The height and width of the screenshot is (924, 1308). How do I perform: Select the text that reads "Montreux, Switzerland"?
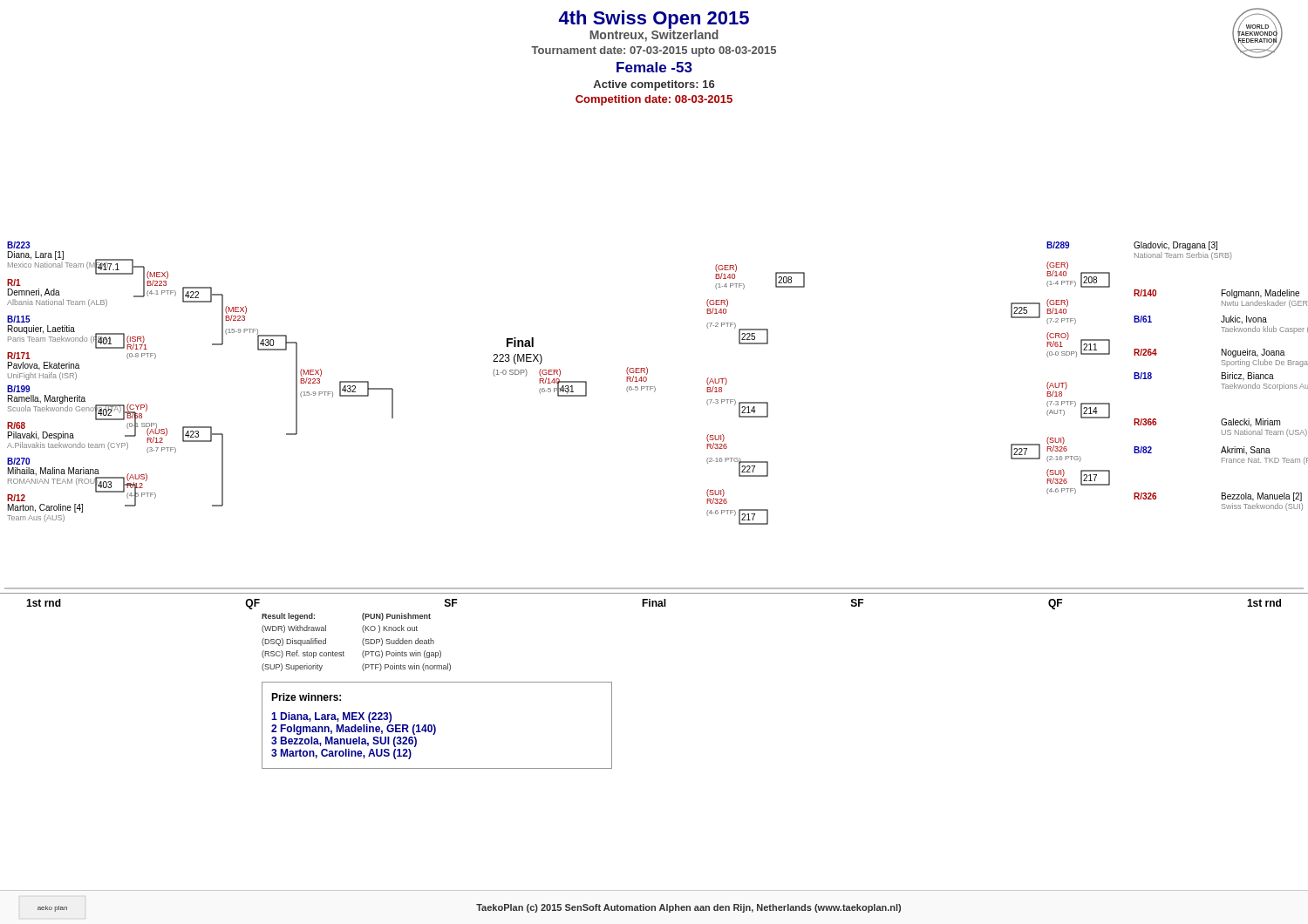654,35
